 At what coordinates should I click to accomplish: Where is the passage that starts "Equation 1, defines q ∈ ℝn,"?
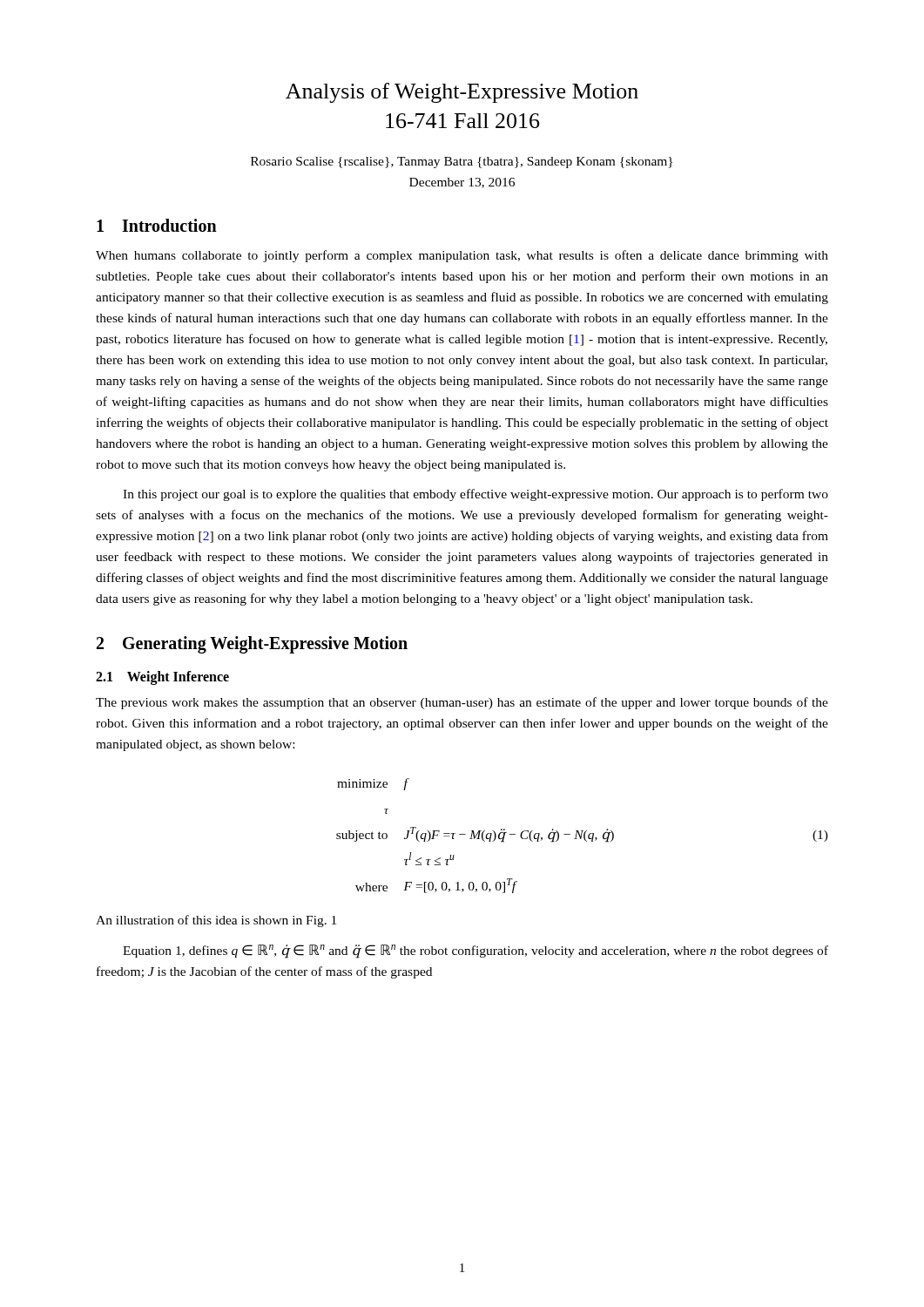462,960
